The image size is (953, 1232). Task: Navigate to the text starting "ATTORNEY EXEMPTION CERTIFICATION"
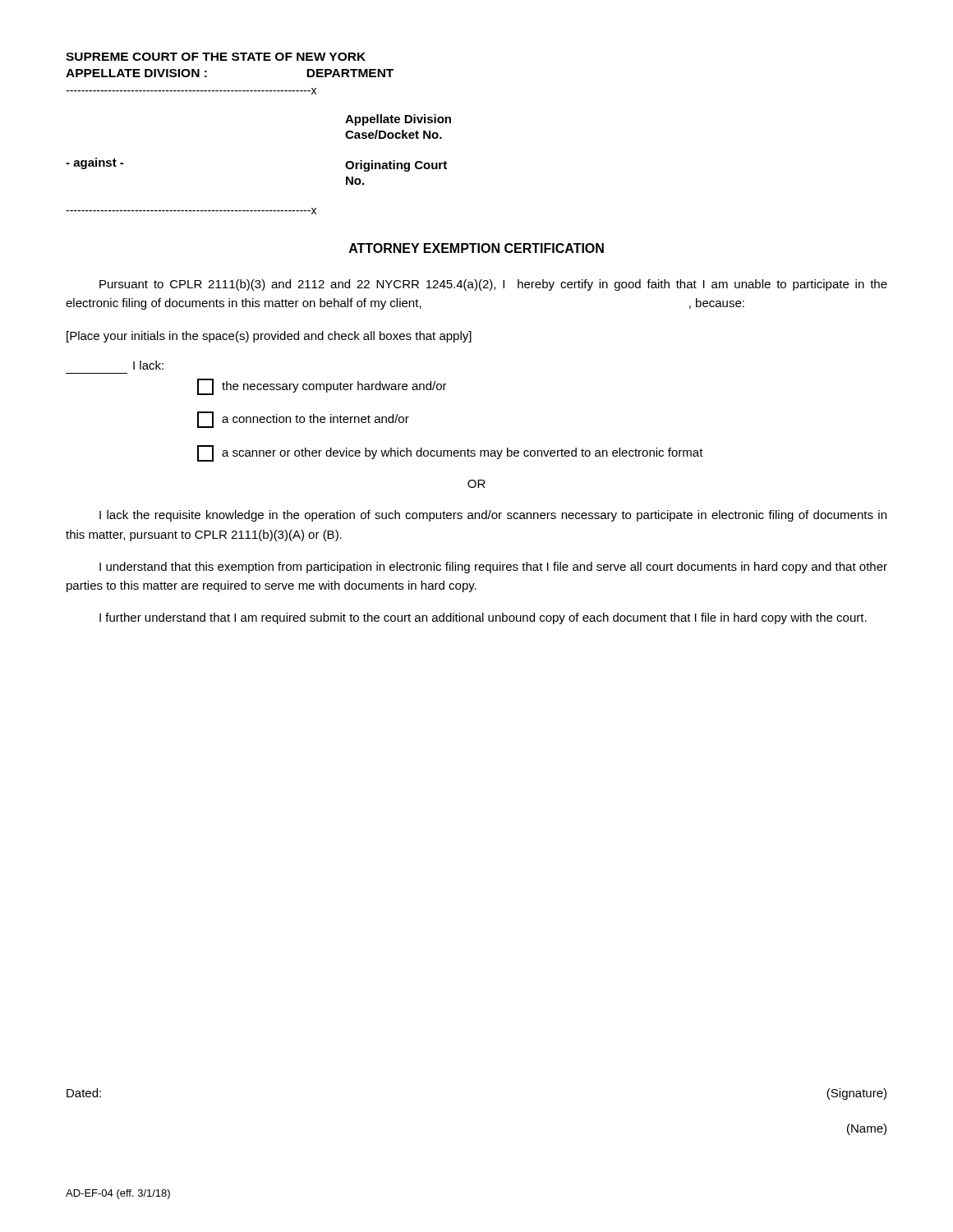[476, 248]
